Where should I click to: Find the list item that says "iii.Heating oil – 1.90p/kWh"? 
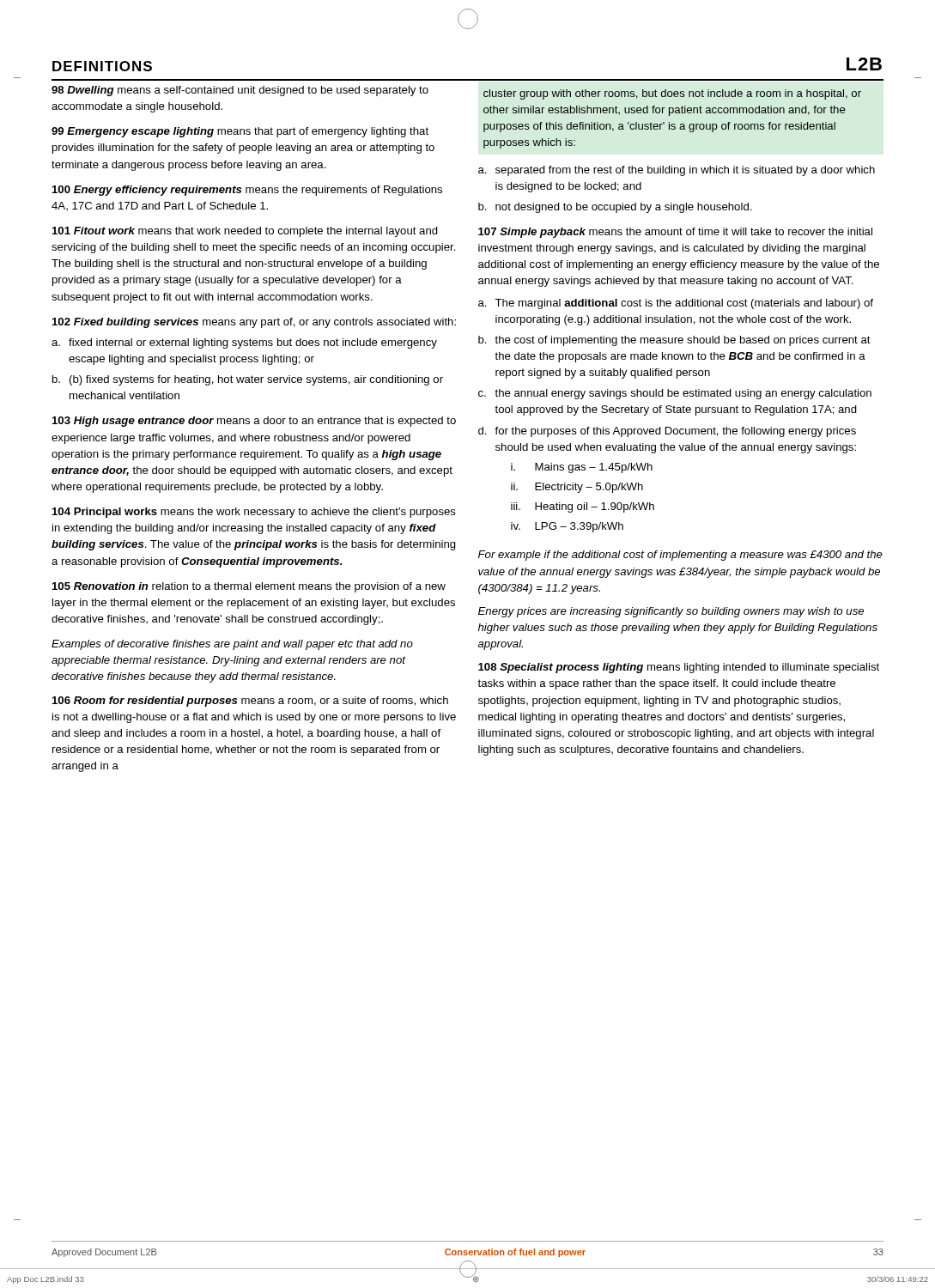coord(583,506)
